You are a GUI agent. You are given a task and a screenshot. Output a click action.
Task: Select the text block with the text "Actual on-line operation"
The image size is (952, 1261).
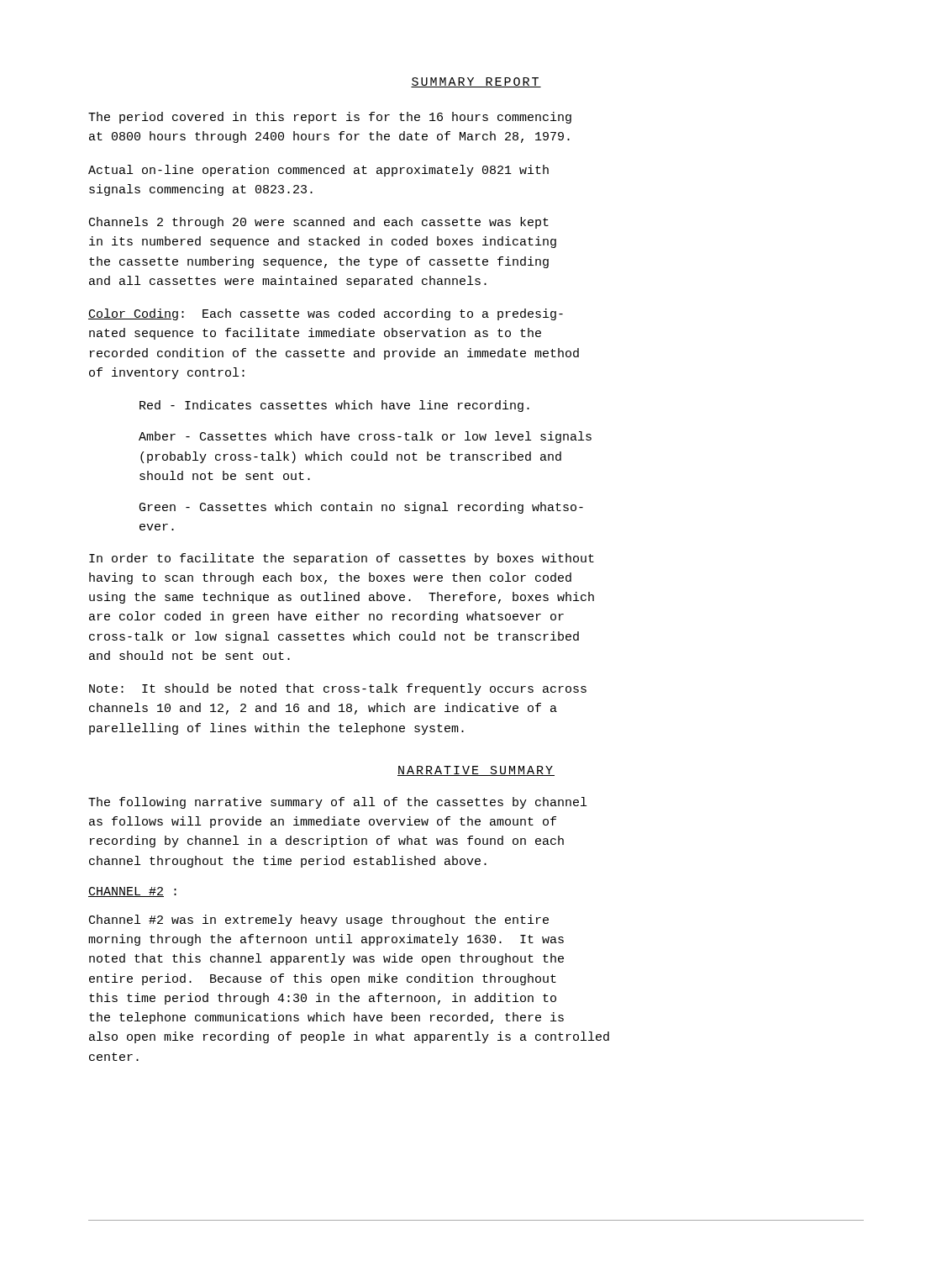[319, 180]
